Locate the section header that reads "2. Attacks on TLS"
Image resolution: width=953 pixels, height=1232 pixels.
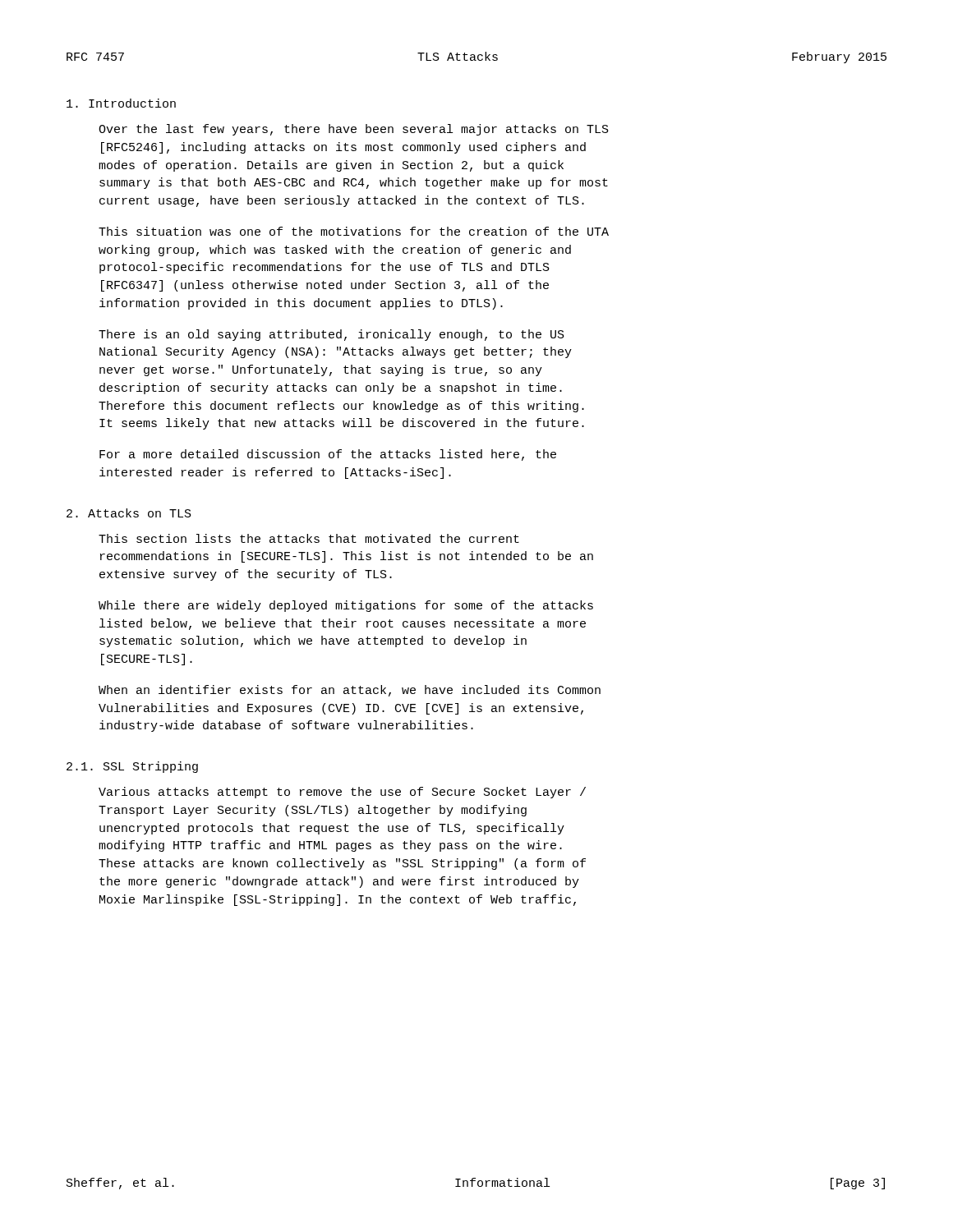coord(129,514)
